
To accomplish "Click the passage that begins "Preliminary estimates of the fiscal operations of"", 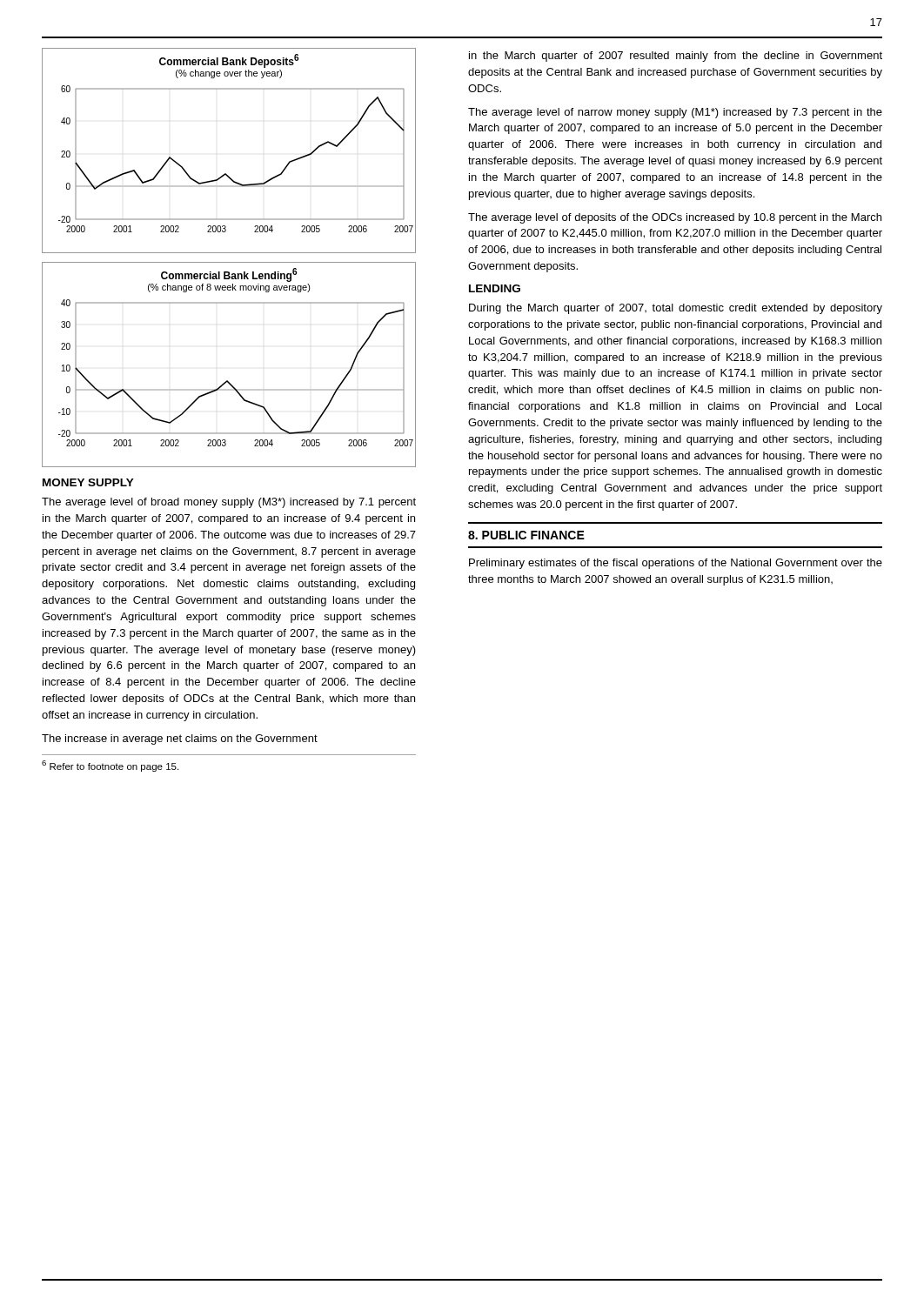I will coord(675,571).
